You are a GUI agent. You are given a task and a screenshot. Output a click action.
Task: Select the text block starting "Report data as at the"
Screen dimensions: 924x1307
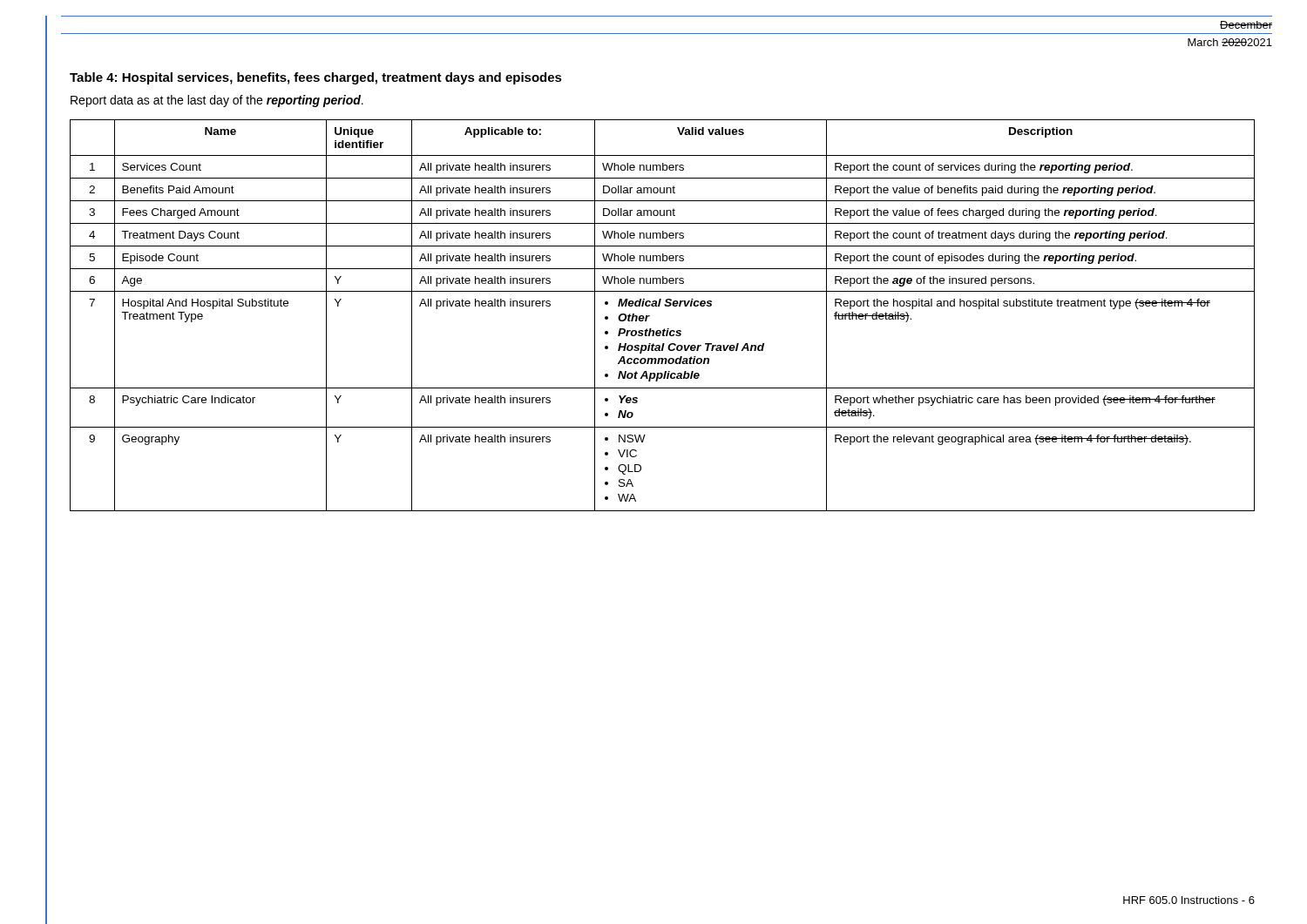point(217,100)
